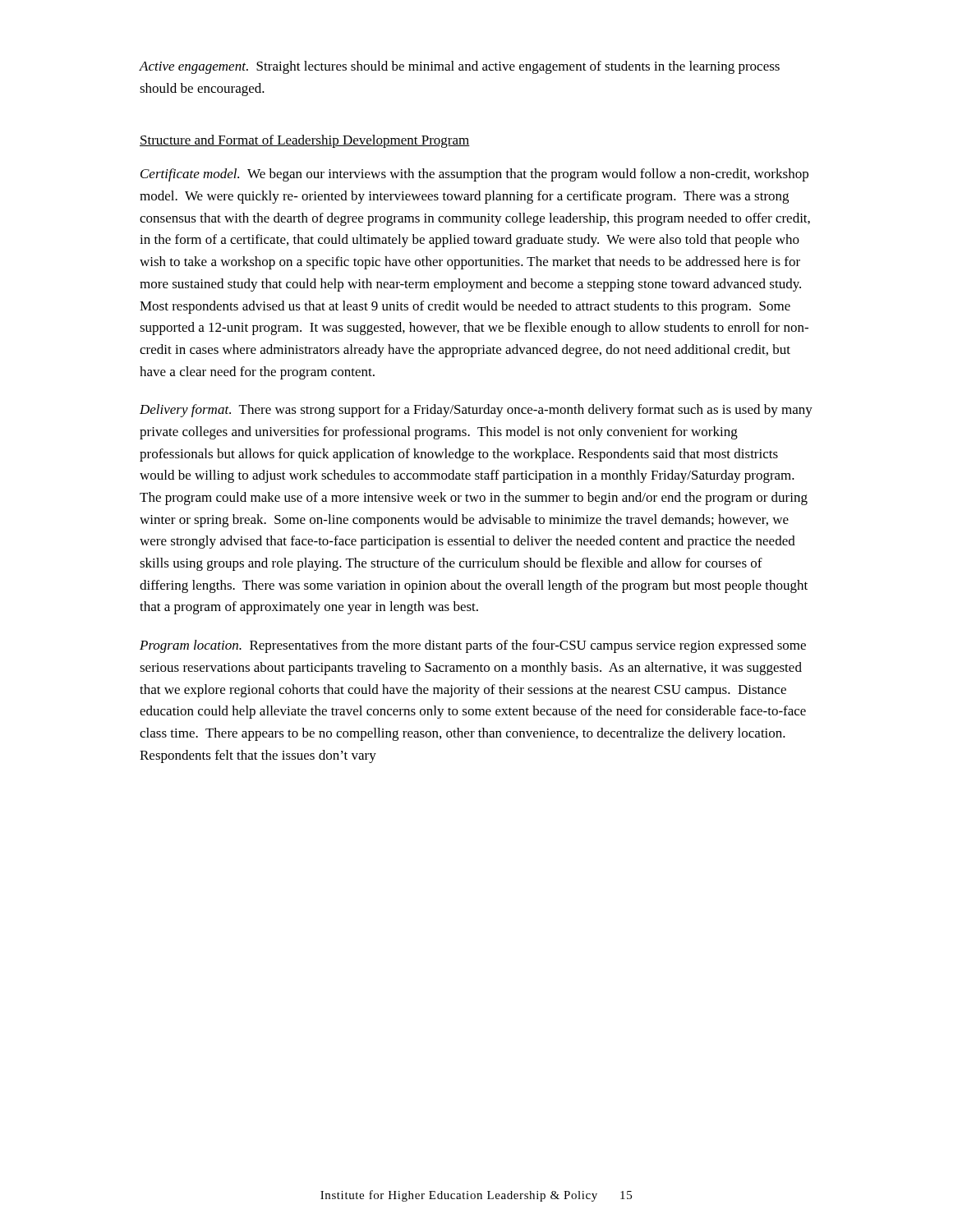Point to the region starting "Structure and Format of Leadership"
Image resolution: width=953 pixels, height=1232 pixels.
coord(305,140)
